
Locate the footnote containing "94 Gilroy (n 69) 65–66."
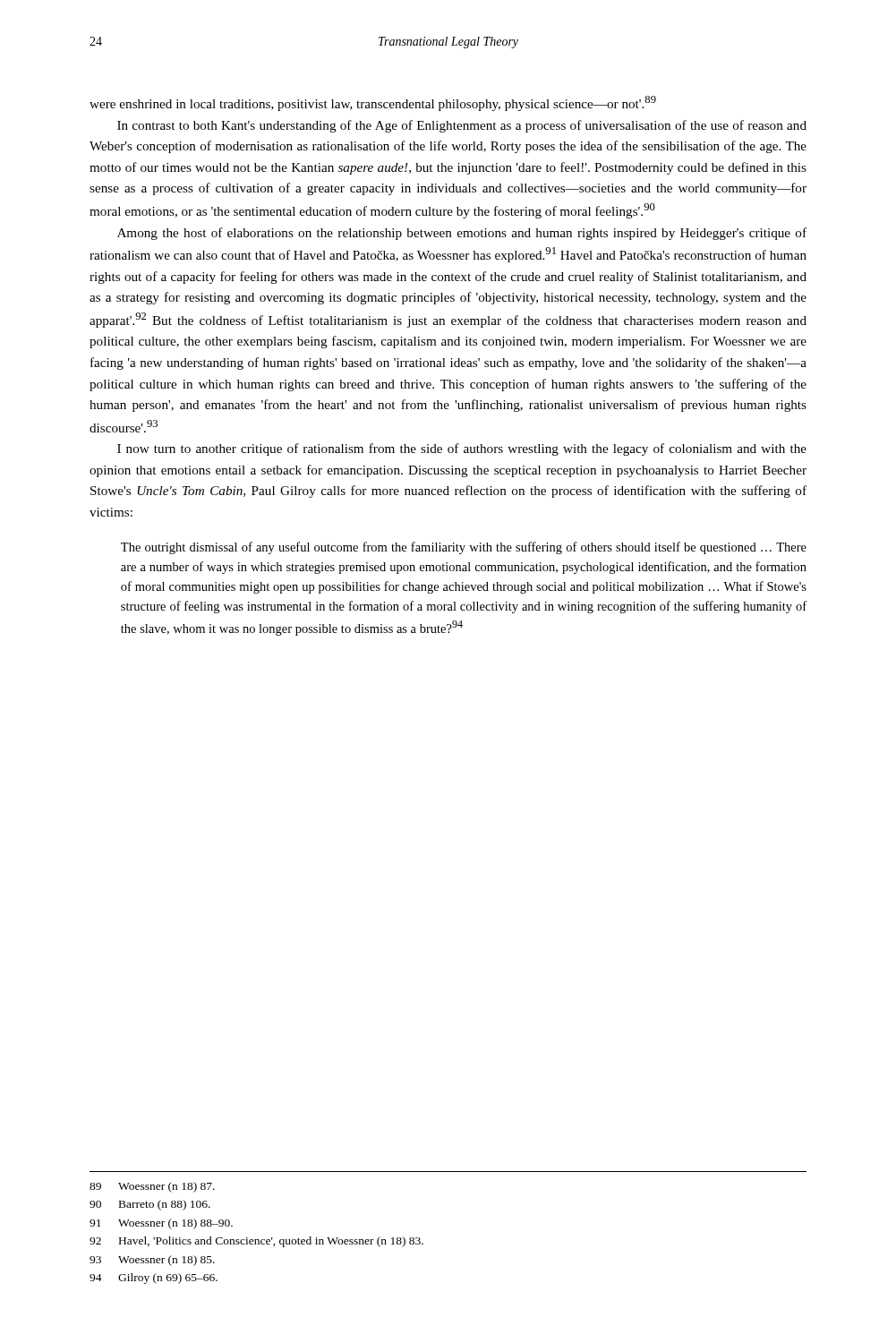tap(154, 1278)
